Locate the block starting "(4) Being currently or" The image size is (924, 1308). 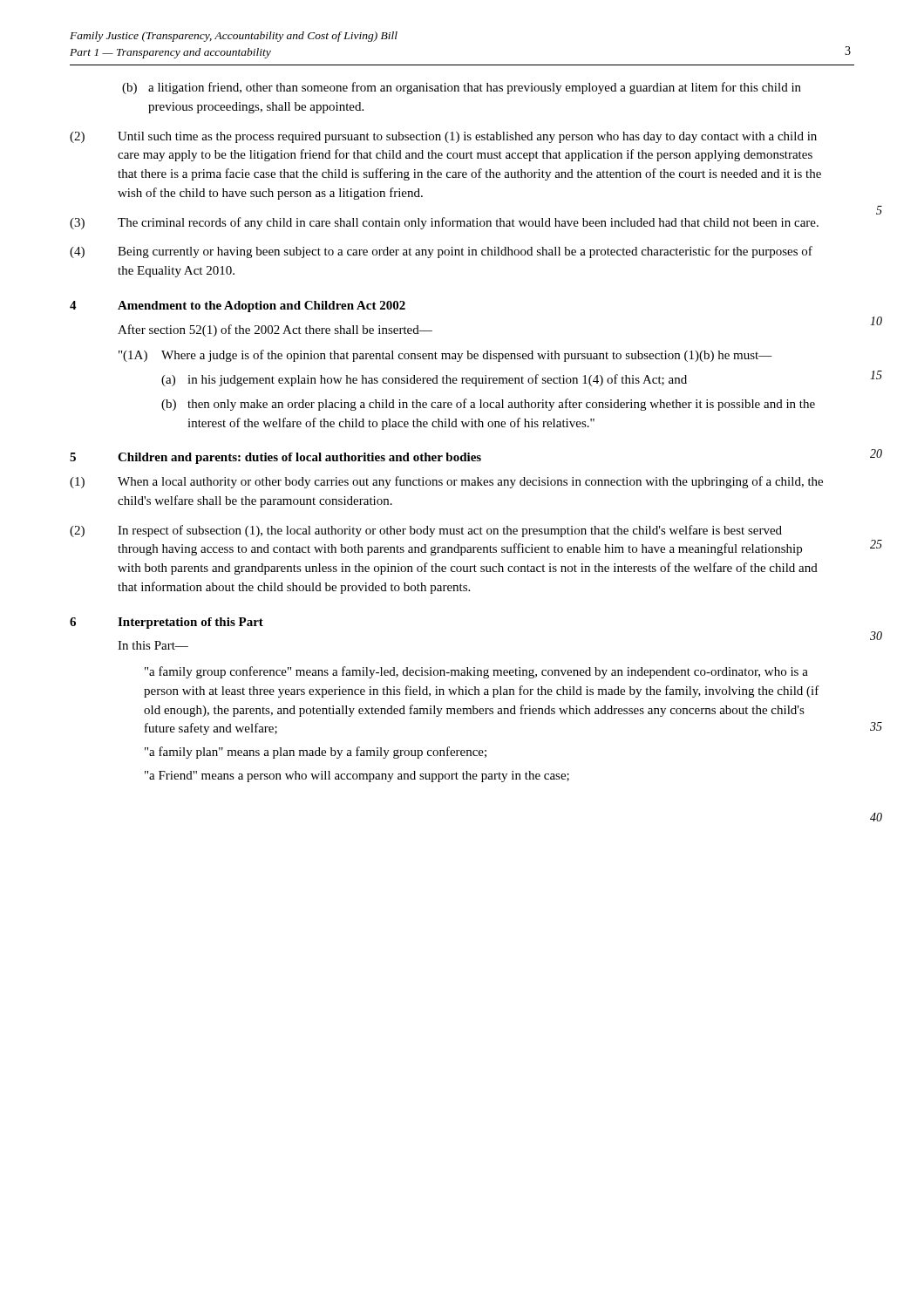pyautogui.click(x=447, y=262)
